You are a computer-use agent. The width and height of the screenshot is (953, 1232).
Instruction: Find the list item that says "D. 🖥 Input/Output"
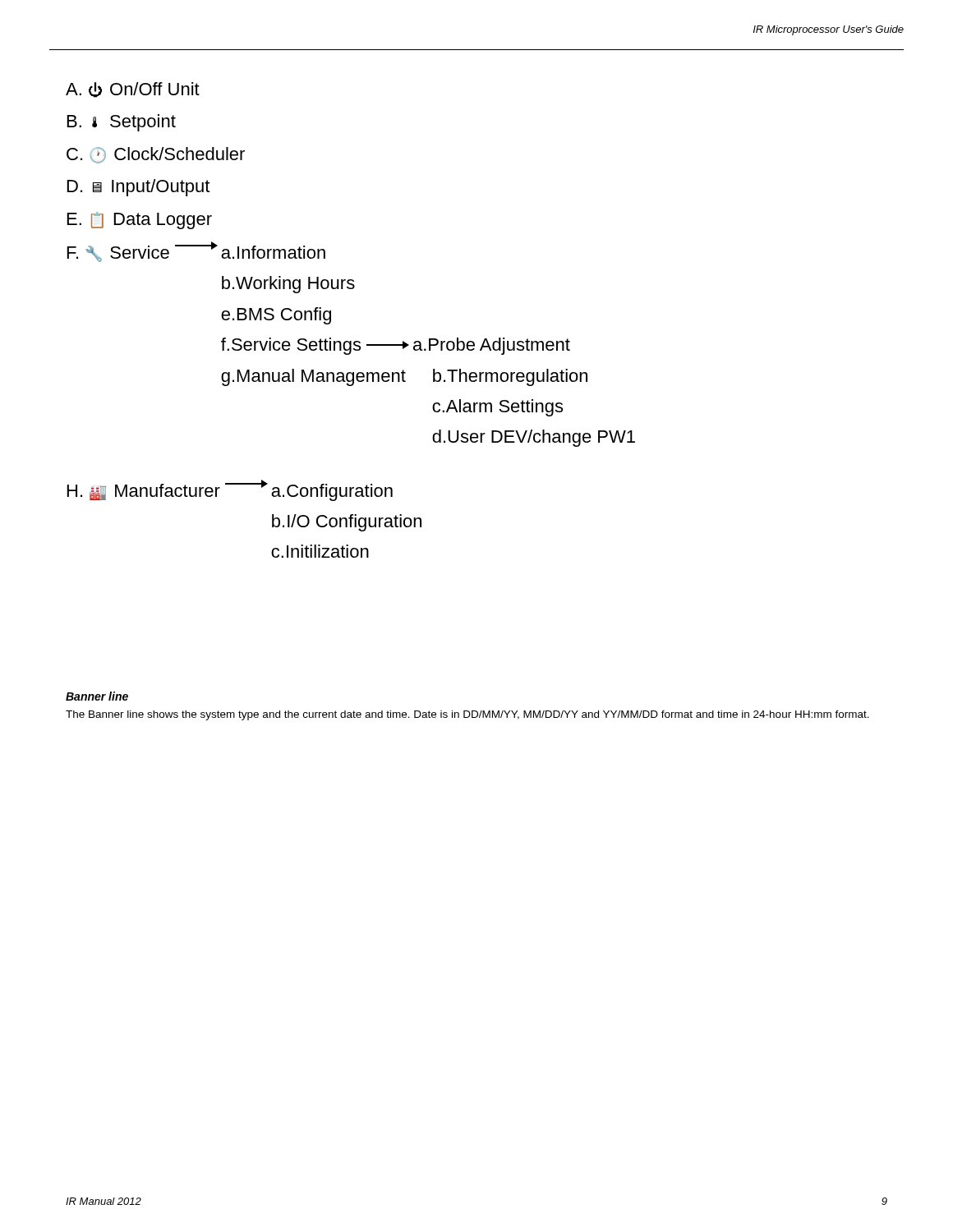coord(138,188)
